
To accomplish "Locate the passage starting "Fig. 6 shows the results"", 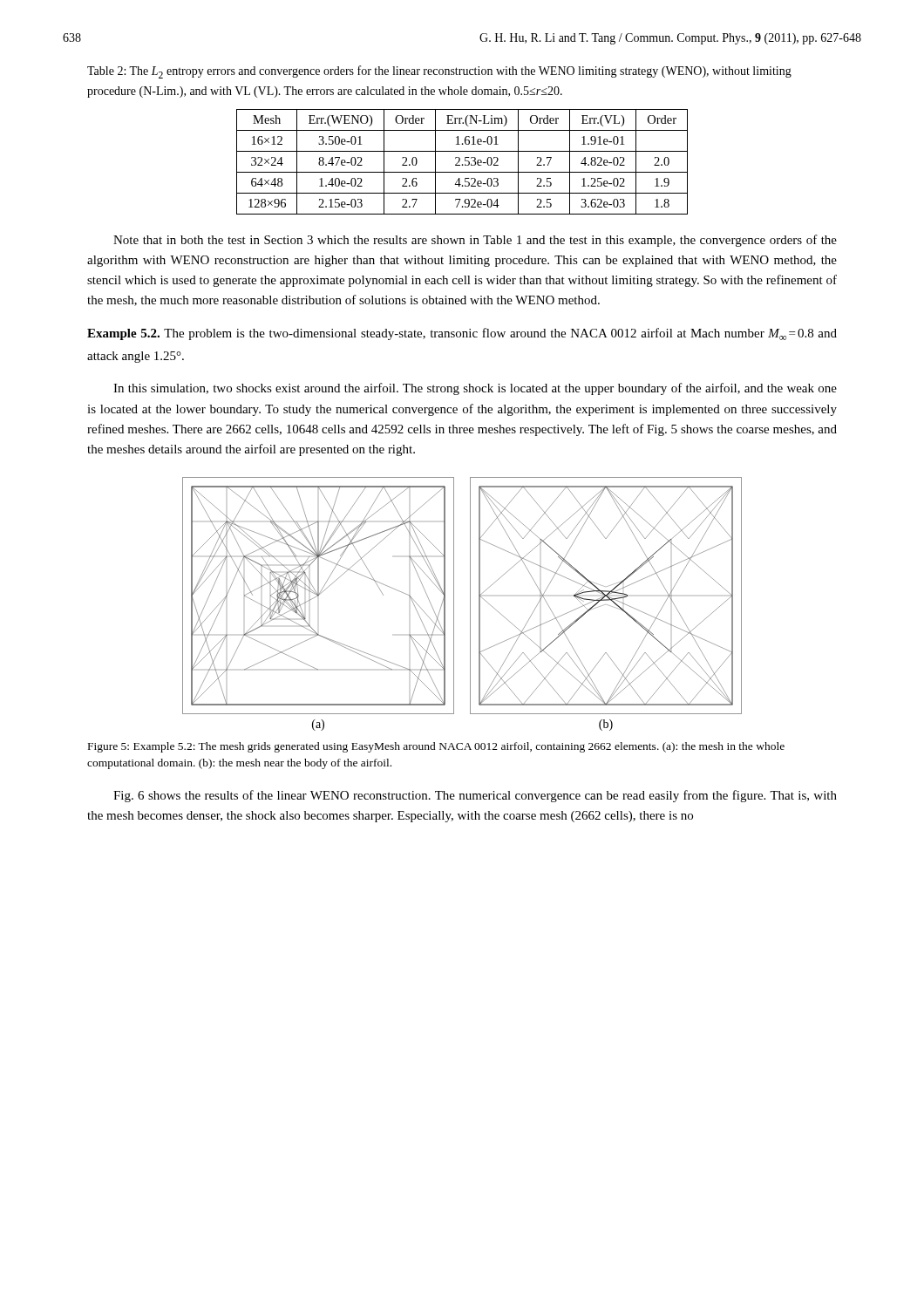I will coord(462,806).
